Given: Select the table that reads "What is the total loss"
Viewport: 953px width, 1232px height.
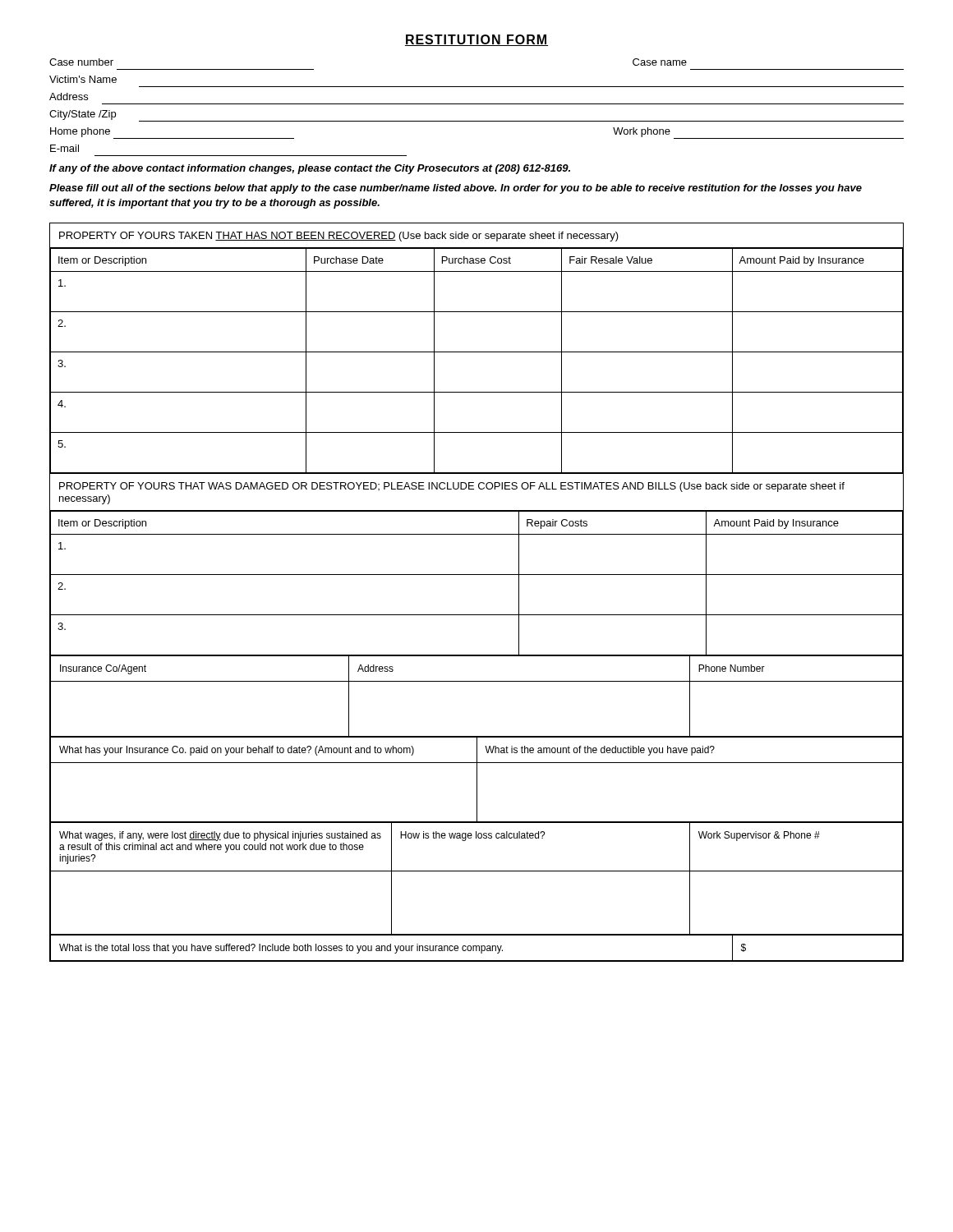Looking at the screenshot, I should point(476,947).
